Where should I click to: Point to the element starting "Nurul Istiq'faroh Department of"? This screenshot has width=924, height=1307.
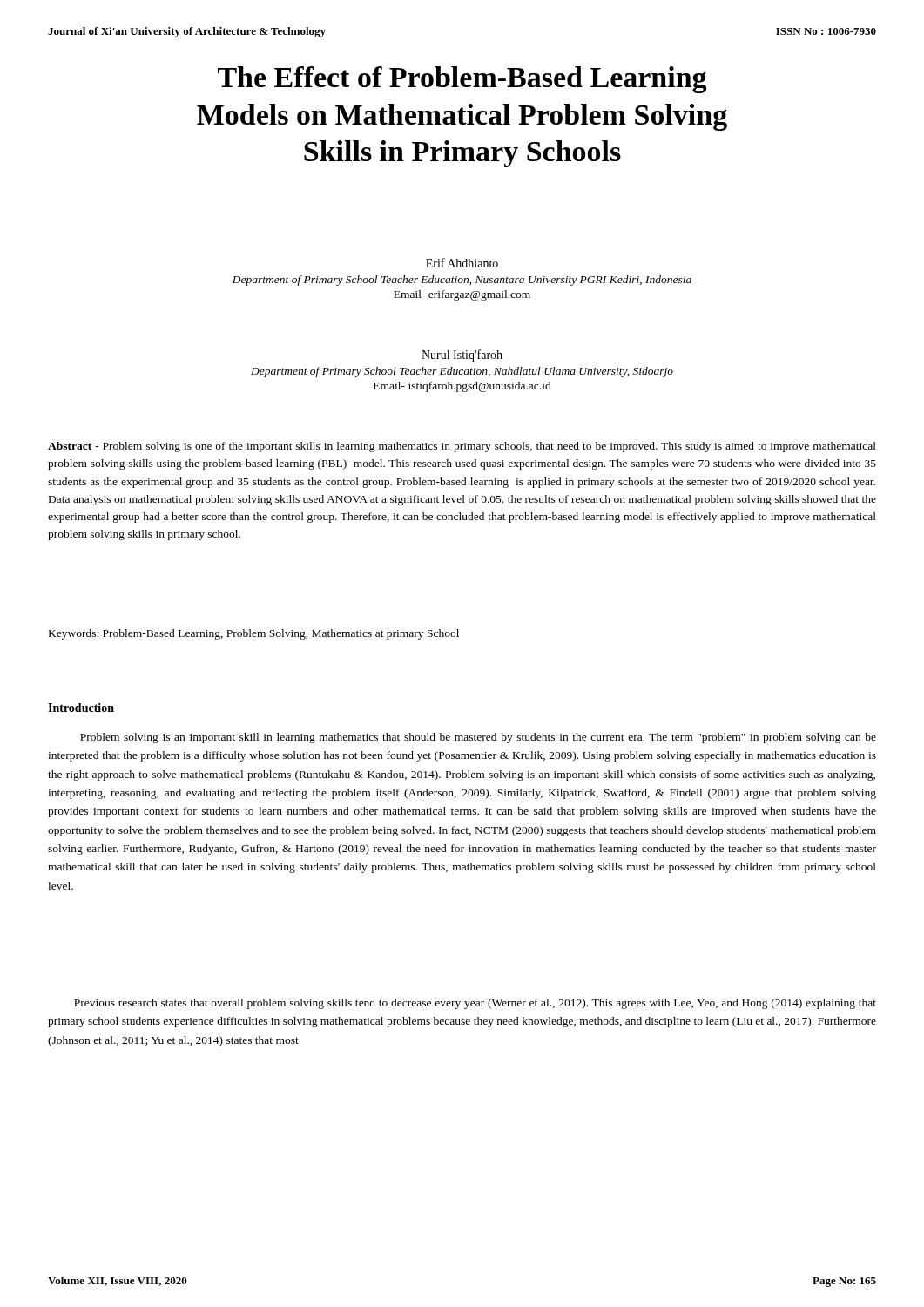point(462,371)
